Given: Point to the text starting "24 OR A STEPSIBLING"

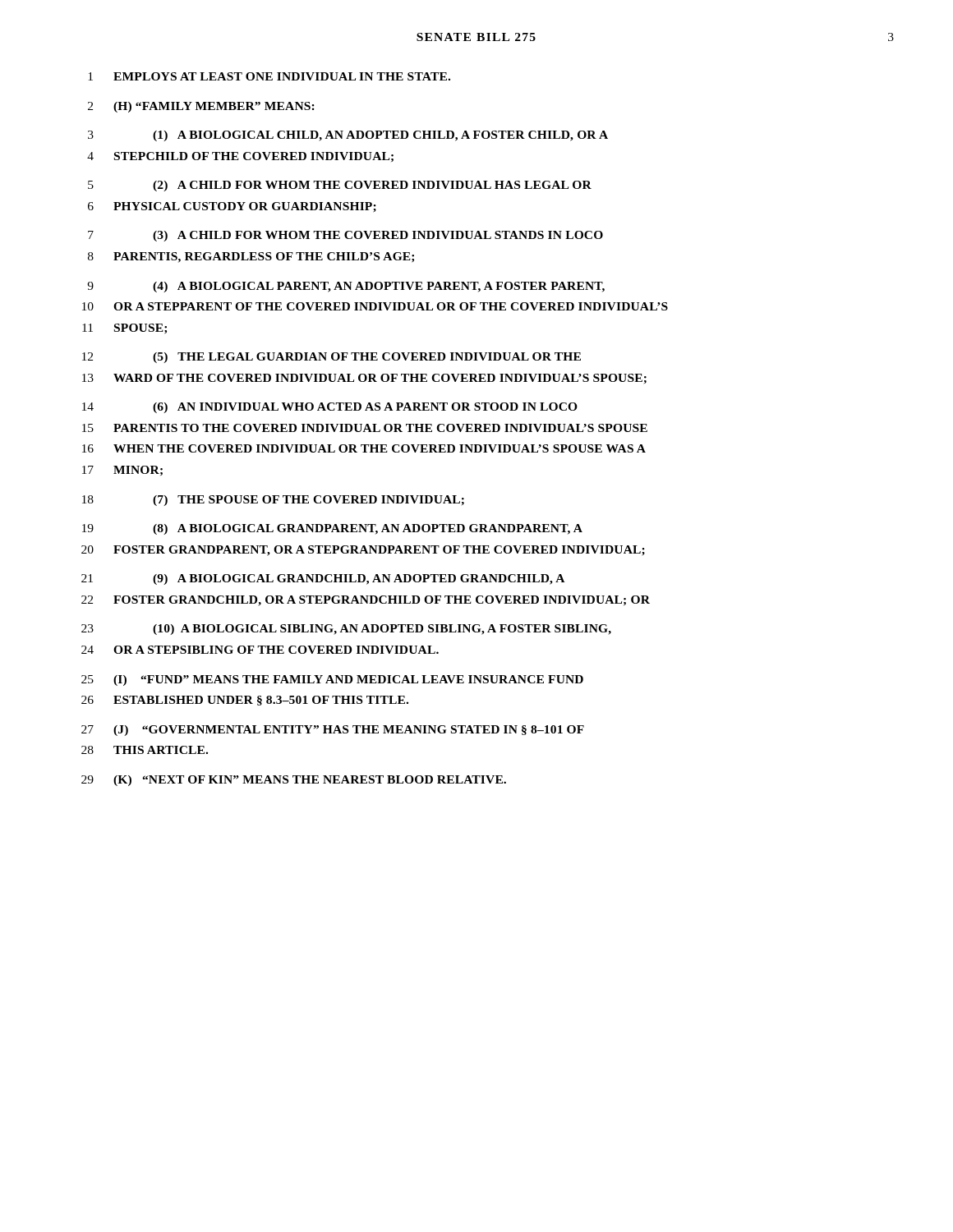Looking at the screenshot, I should click(x=260, y=650).
